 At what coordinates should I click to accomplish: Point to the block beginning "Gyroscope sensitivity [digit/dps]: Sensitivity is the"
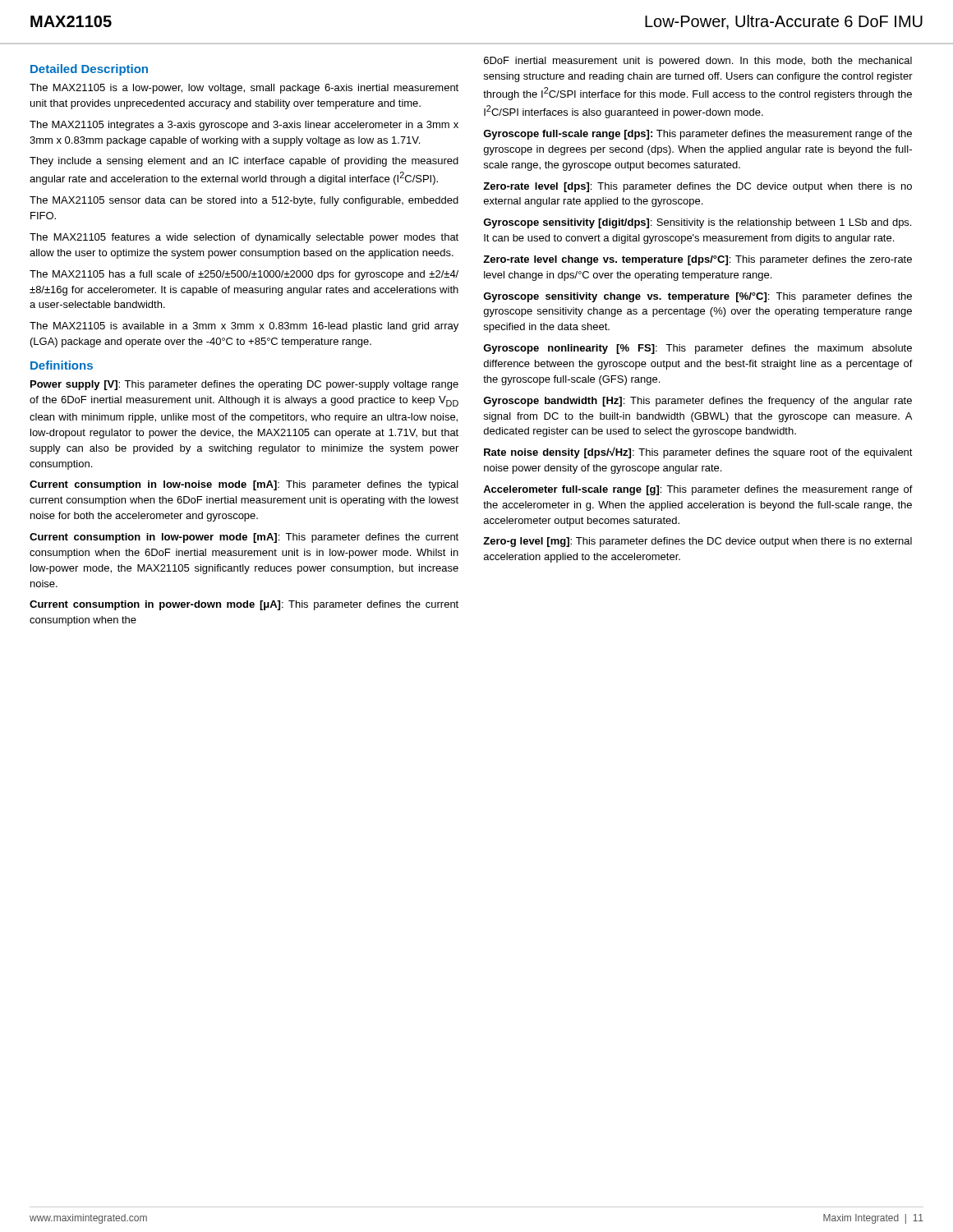[x=698, y=230]
